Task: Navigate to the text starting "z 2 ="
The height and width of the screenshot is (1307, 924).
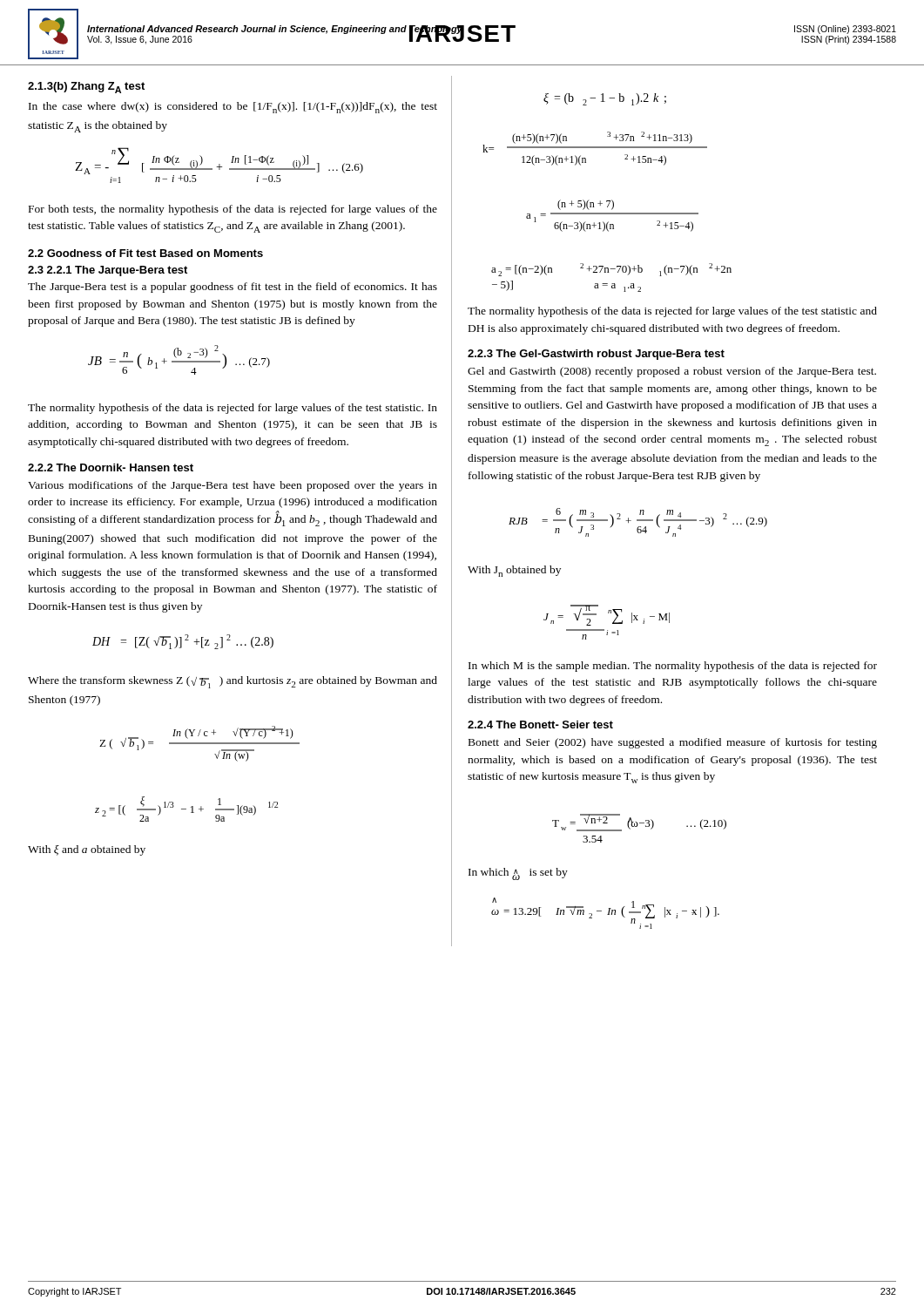Action: [x=233, y=806]
